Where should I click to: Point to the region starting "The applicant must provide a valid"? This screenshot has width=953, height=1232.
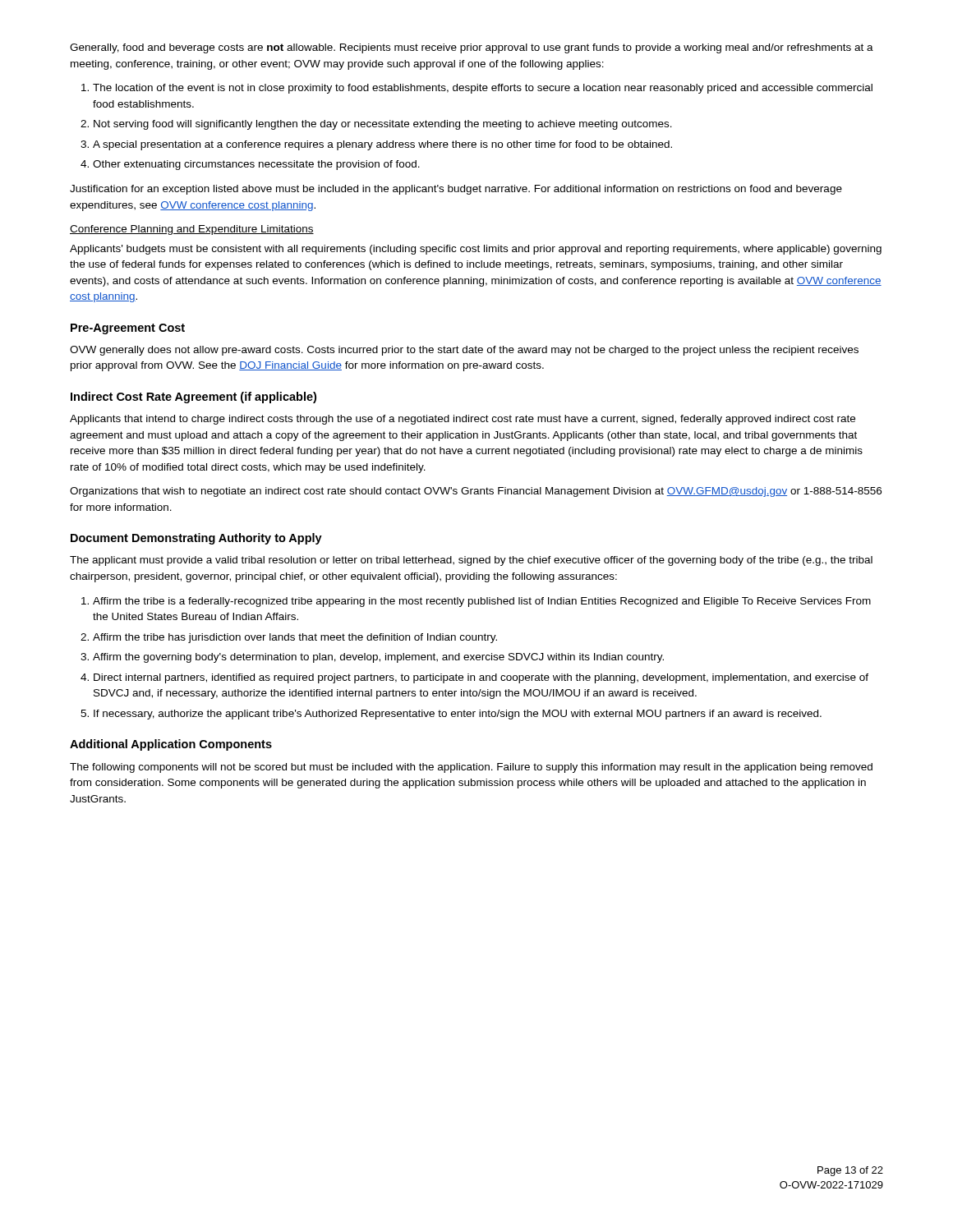(476, 568)
